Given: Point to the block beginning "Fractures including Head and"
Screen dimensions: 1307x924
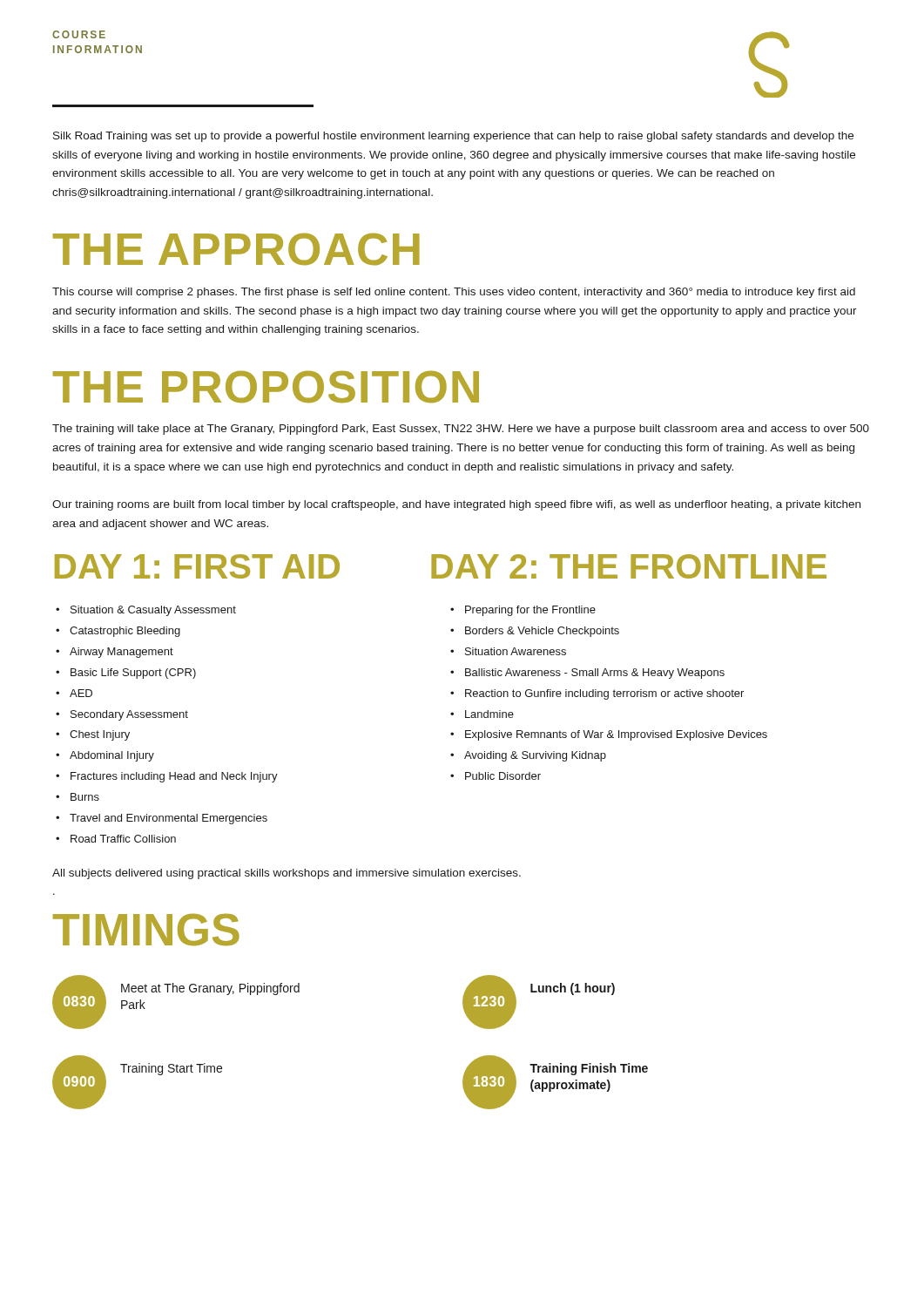Looking at the screenshot, I should tap(173, 776).
